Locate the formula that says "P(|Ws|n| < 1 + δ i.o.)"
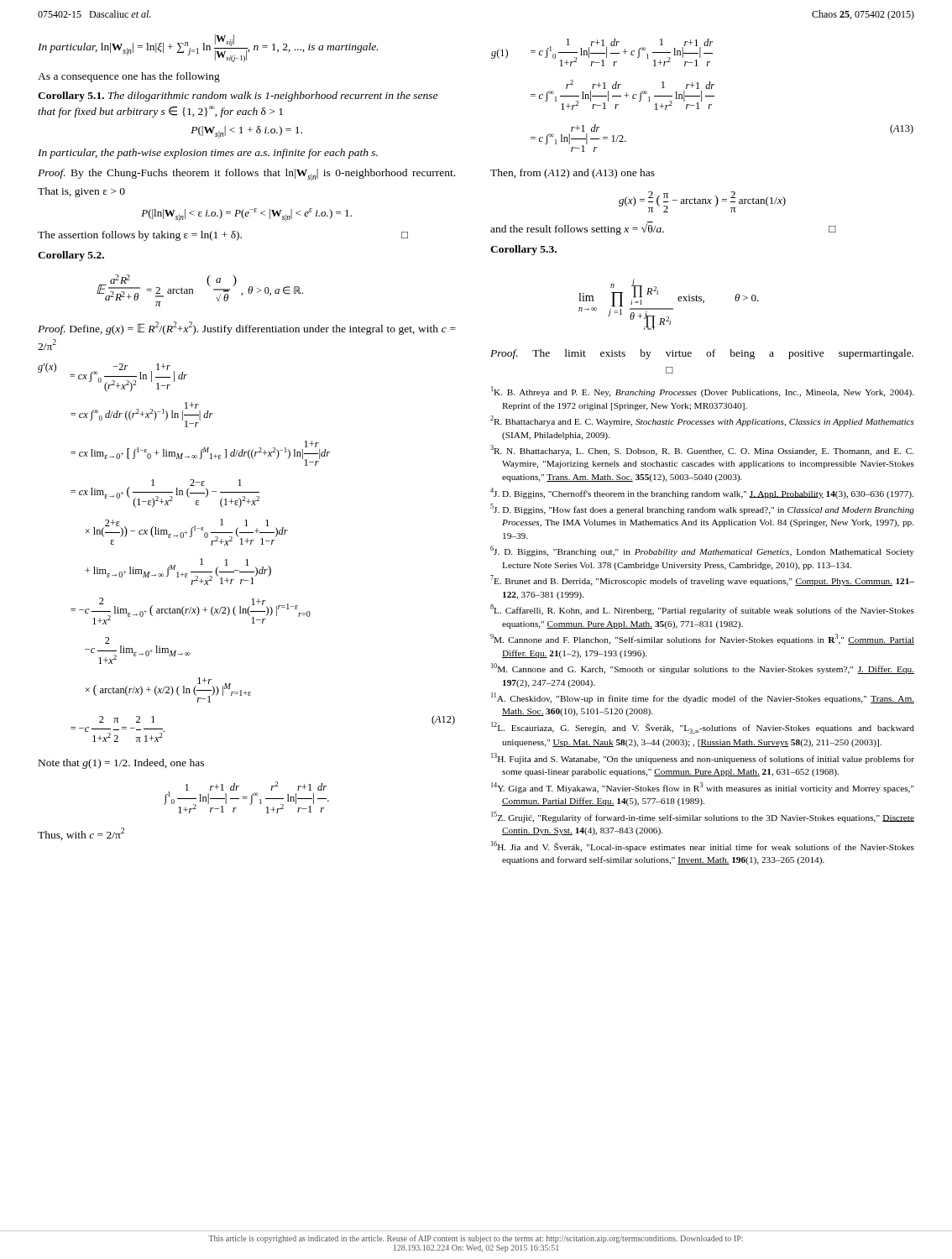 (x=247, y=131)
